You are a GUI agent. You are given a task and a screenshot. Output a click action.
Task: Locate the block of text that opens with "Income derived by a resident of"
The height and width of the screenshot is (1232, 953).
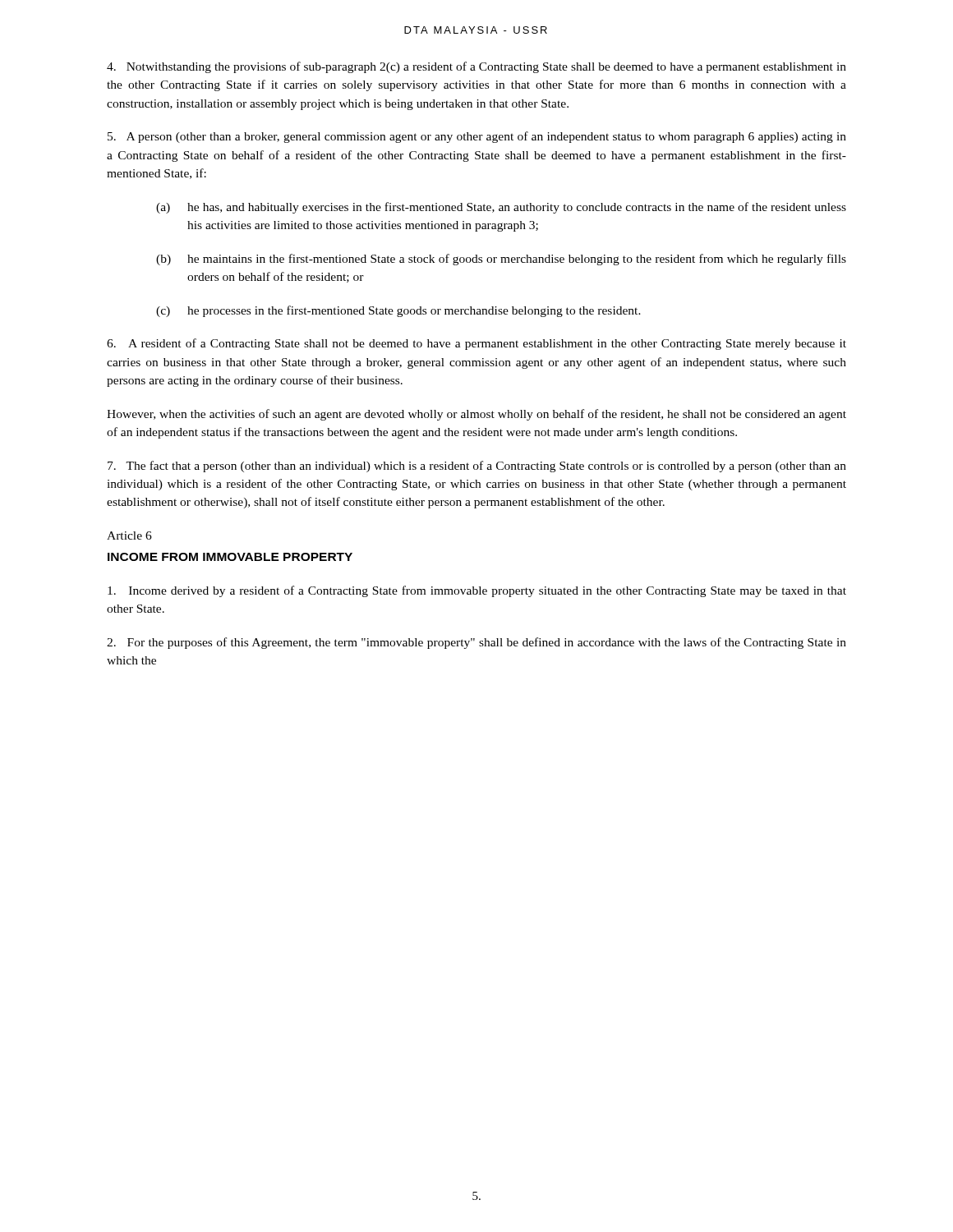click(x=476, y=599)
